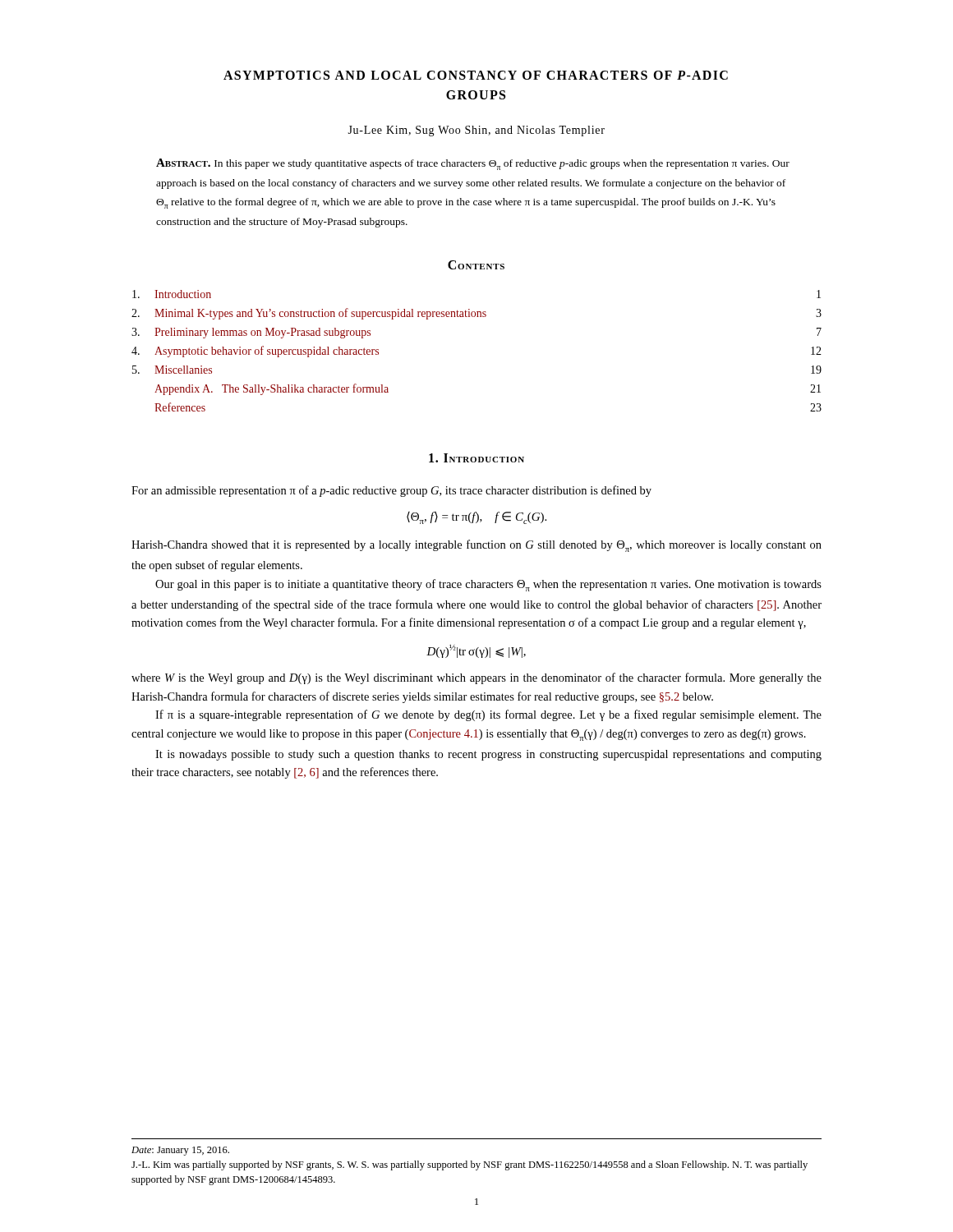
Task: Locate the text block that reads "It is nowadays possible to study"
Action: pyautogui.click(x=476, y=763)
